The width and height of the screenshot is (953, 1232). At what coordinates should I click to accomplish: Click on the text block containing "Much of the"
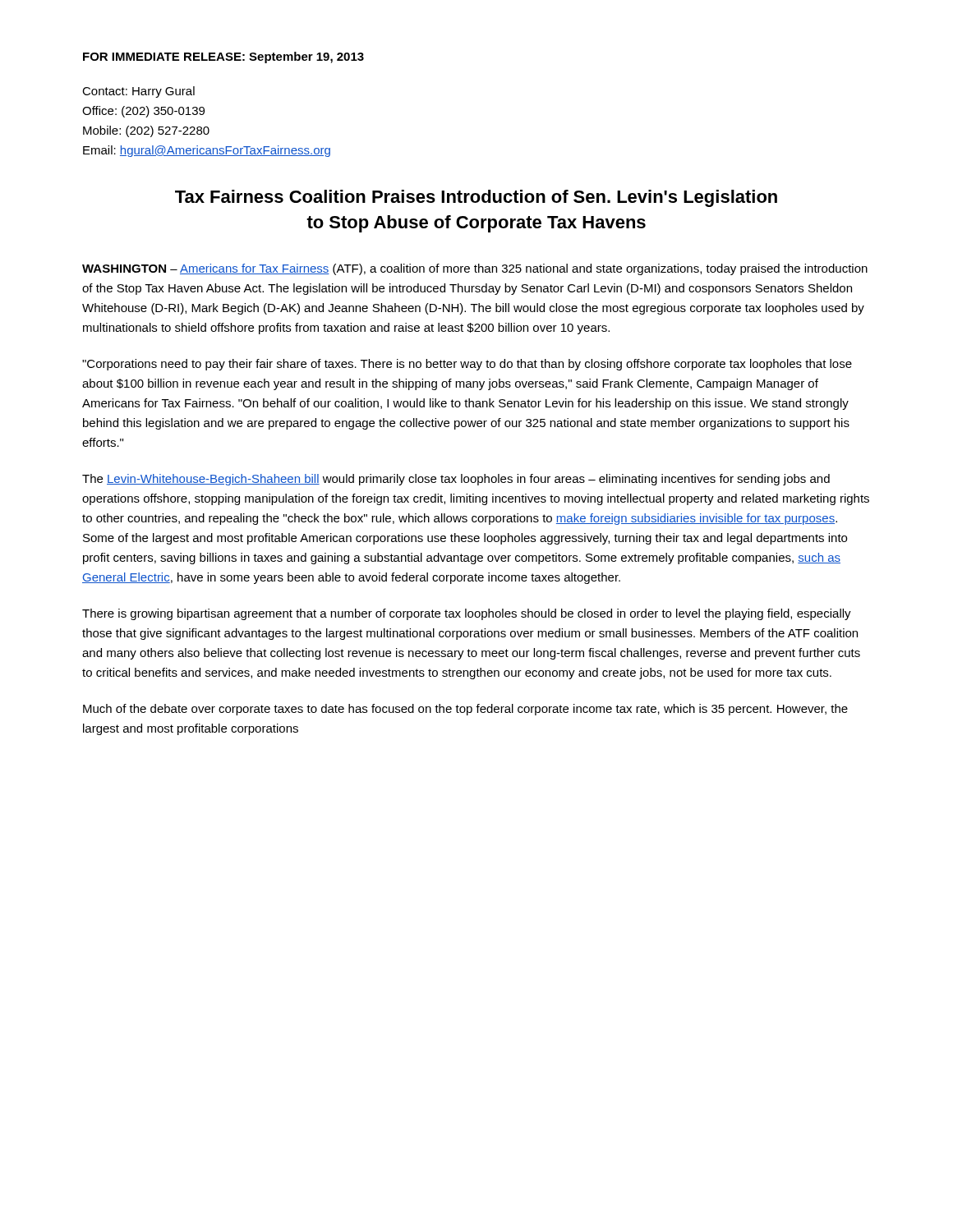coord(465,718)
